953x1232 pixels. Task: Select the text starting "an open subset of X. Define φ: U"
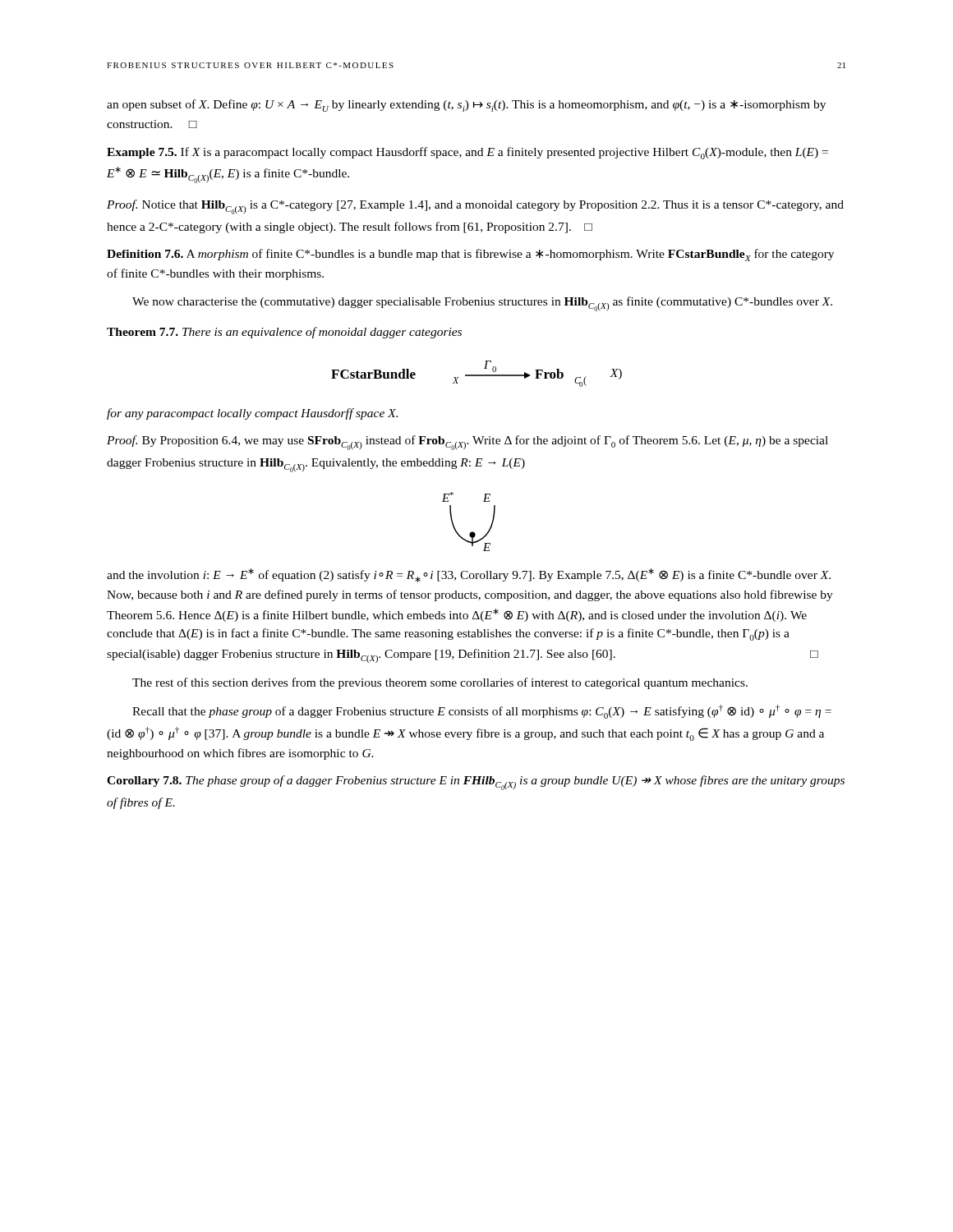[x=476, y=114]
